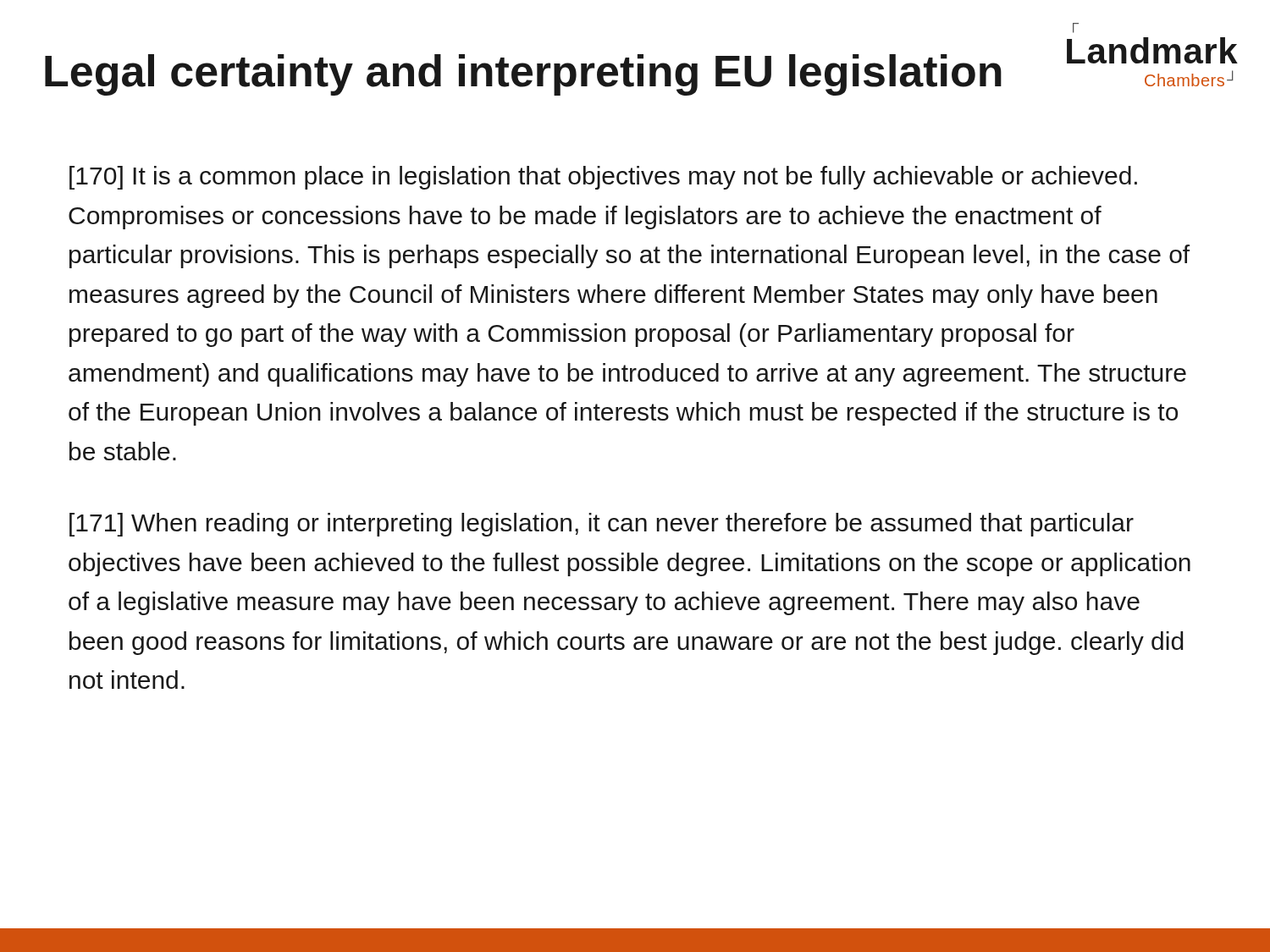Viewport: 1270px width, 952px height.
Task: Select the text block that reads "[171] When reading or"
Action: tap(630, 601)
